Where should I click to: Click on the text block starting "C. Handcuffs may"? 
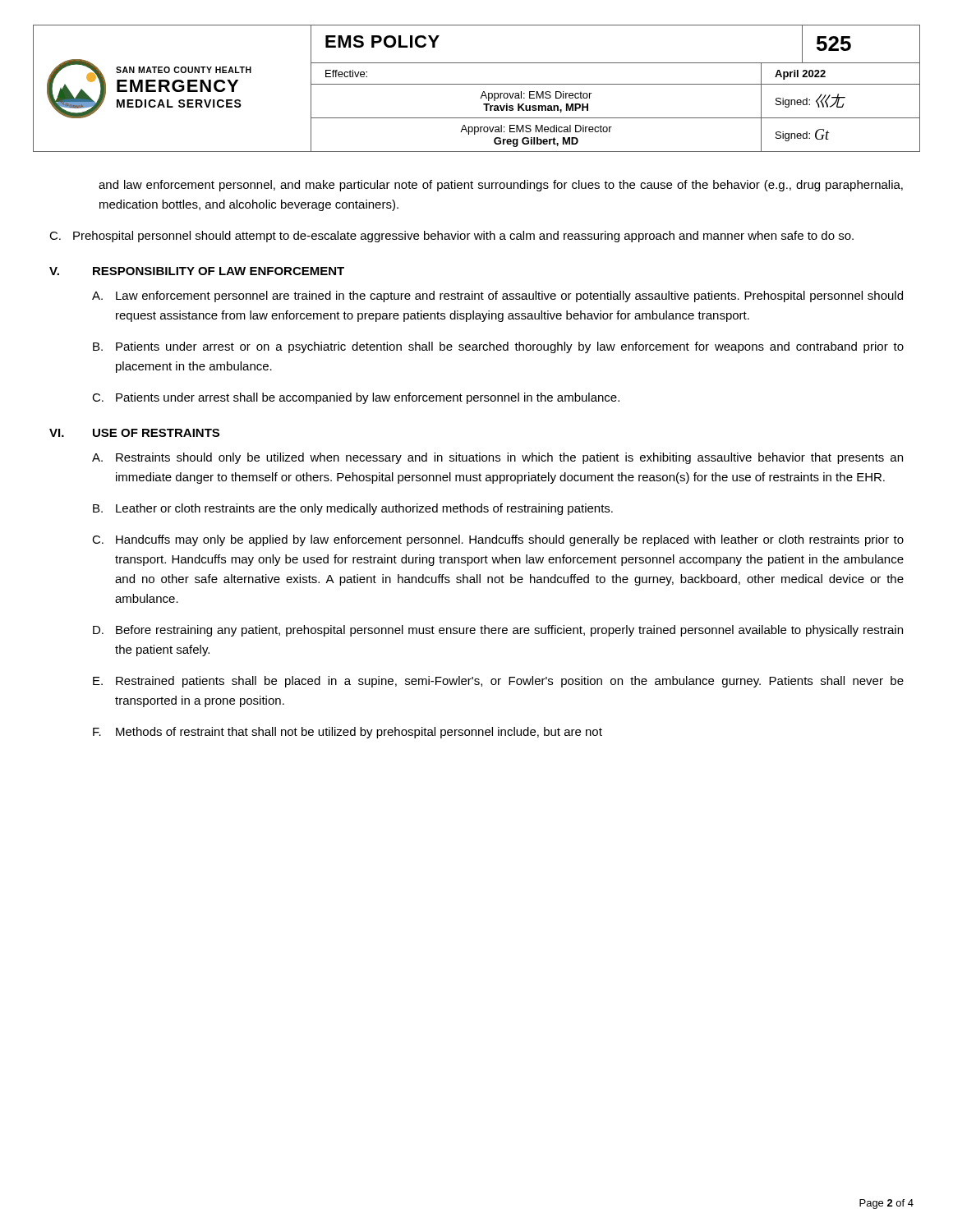[498, 569]
